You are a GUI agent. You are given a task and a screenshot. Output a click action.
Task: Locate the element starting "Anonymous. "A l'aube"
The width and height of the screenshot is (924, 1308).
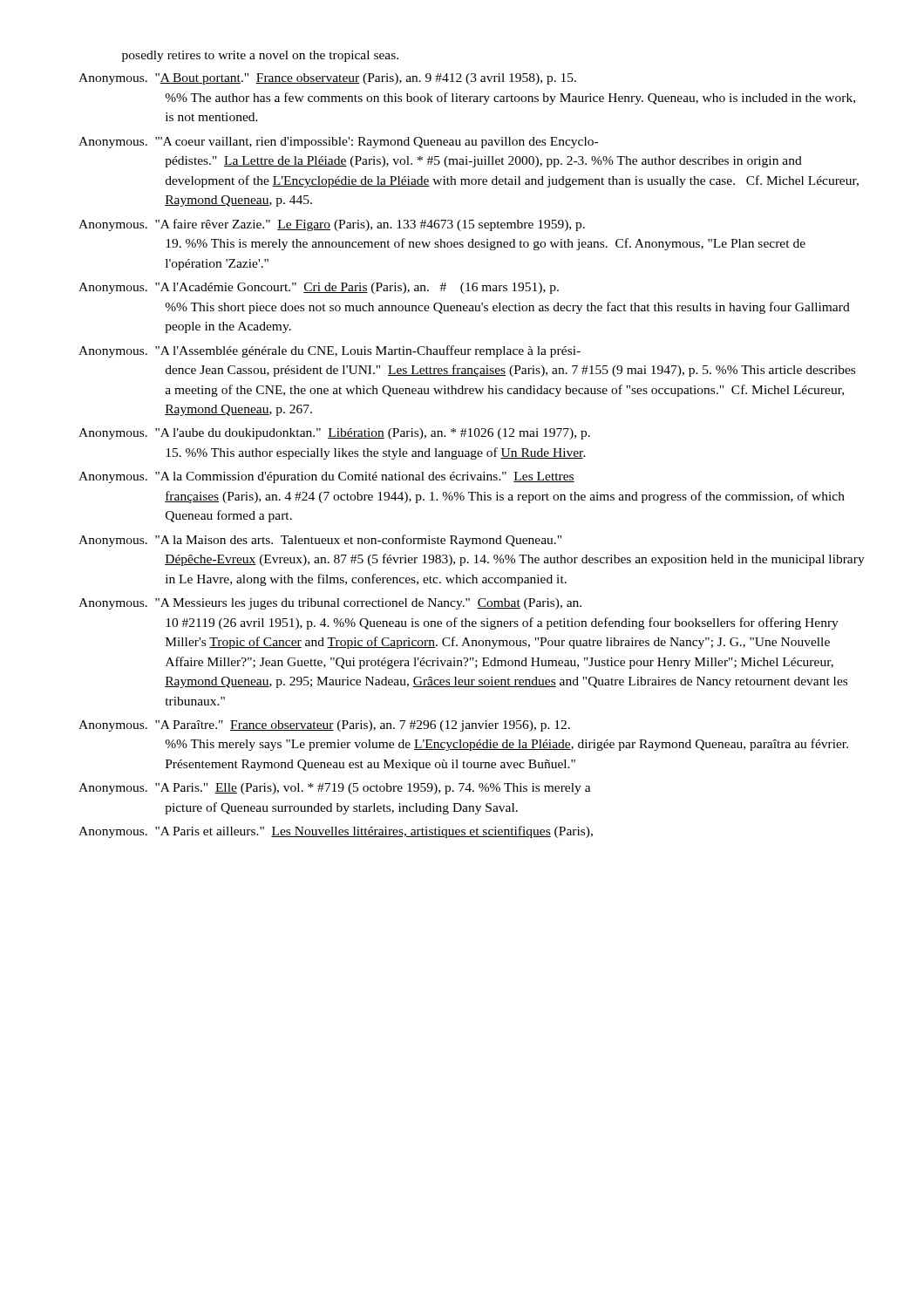point(472,444)
